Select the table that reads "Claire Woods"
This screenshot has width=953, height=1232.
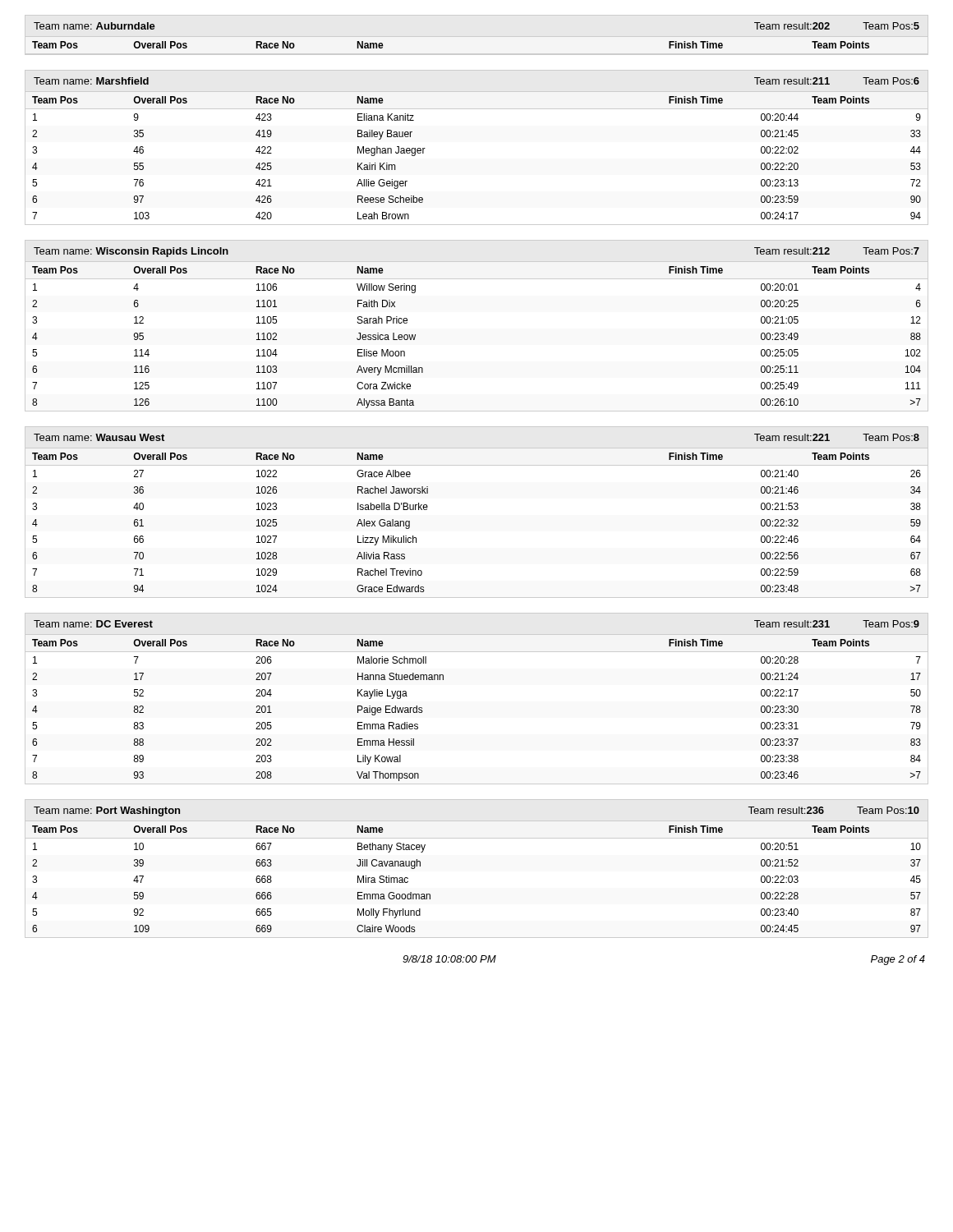(476, 869)
